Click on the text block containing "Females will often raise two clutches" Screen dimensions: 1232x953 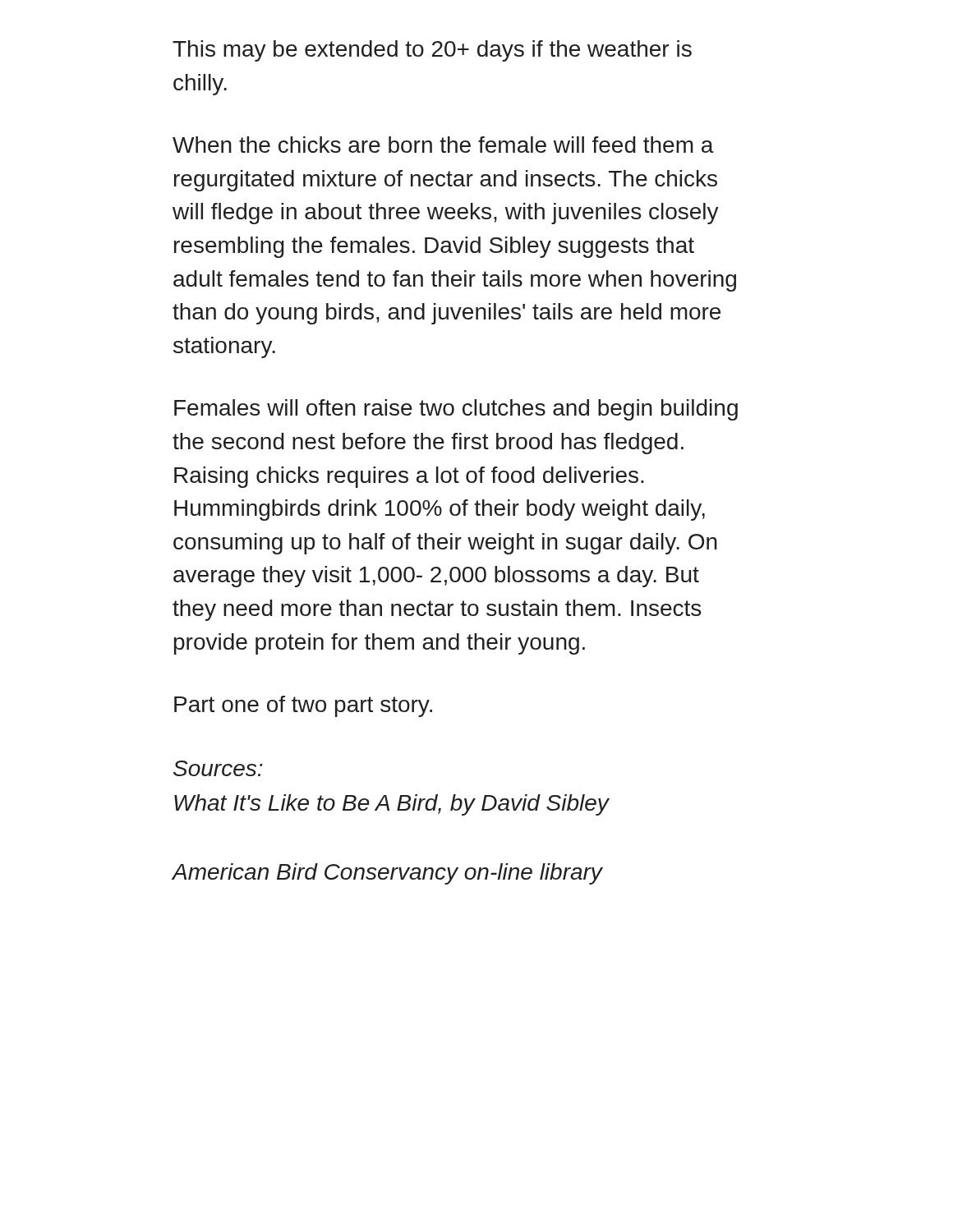click(456, 525)
